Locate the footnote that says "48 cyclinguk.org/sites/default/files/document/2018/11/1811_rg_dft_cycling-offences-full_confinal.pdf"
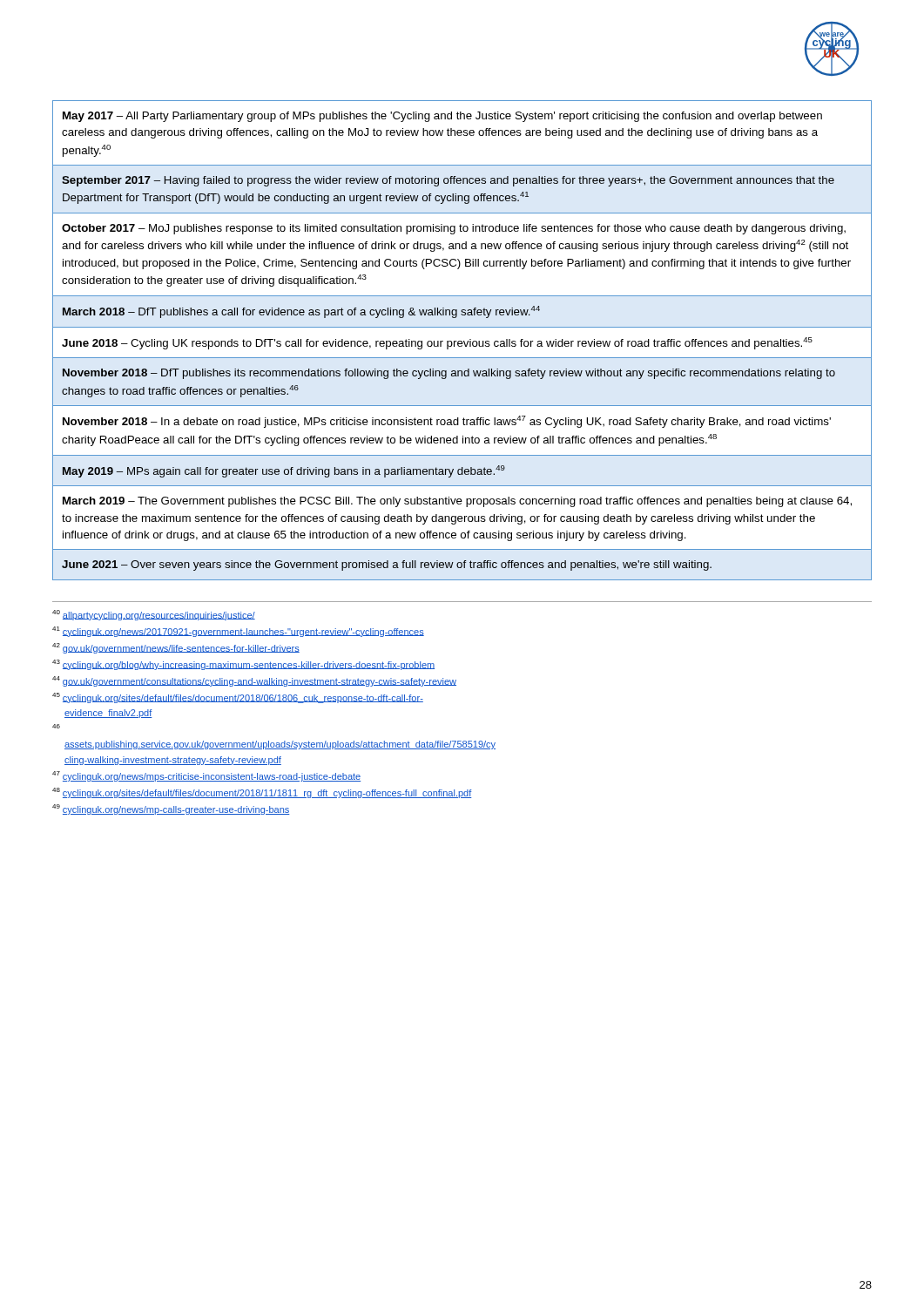 coord(262,792)
